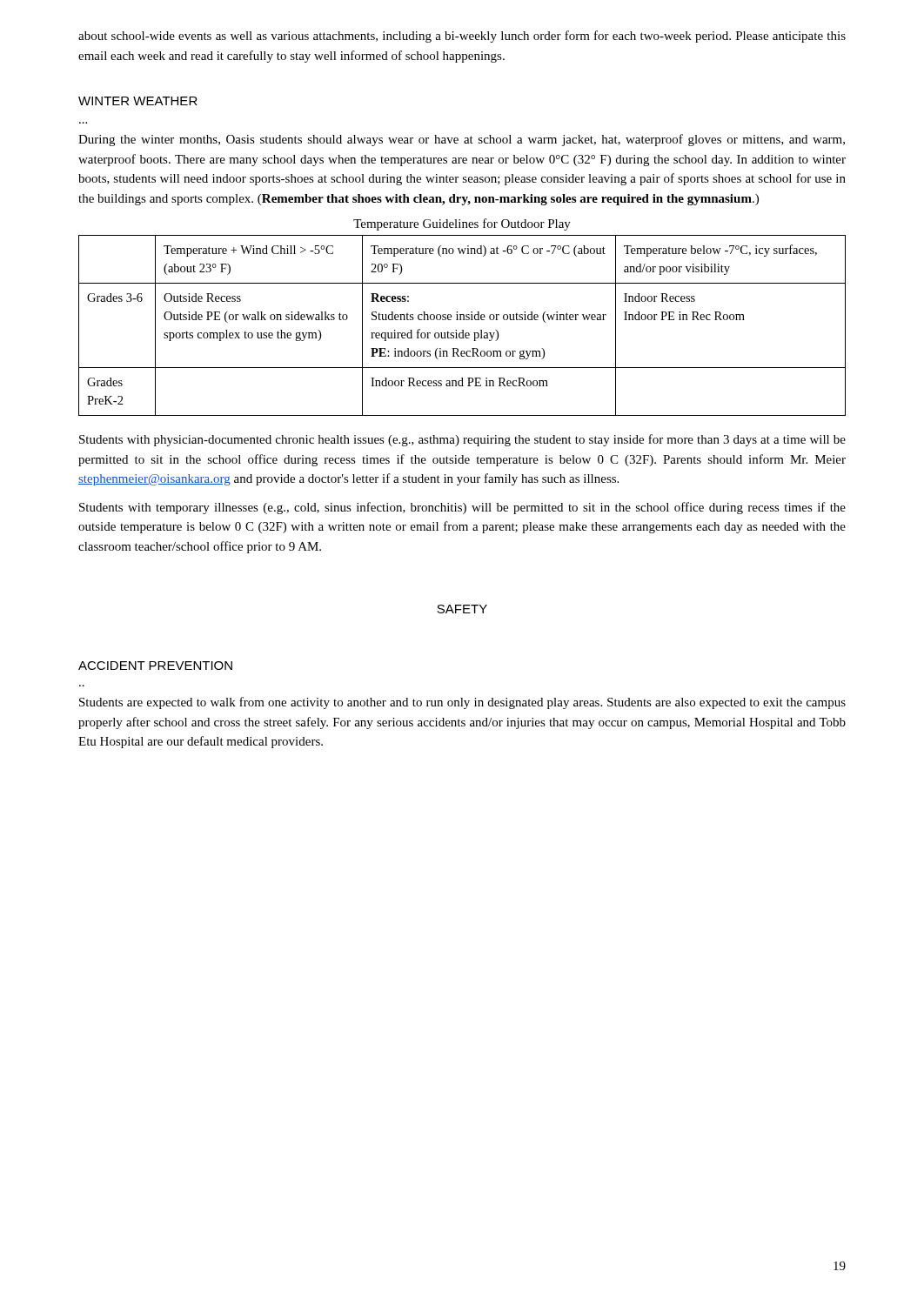
Task: Find the block starting "WINTER WEATHER"
Action: coord(138,100)
